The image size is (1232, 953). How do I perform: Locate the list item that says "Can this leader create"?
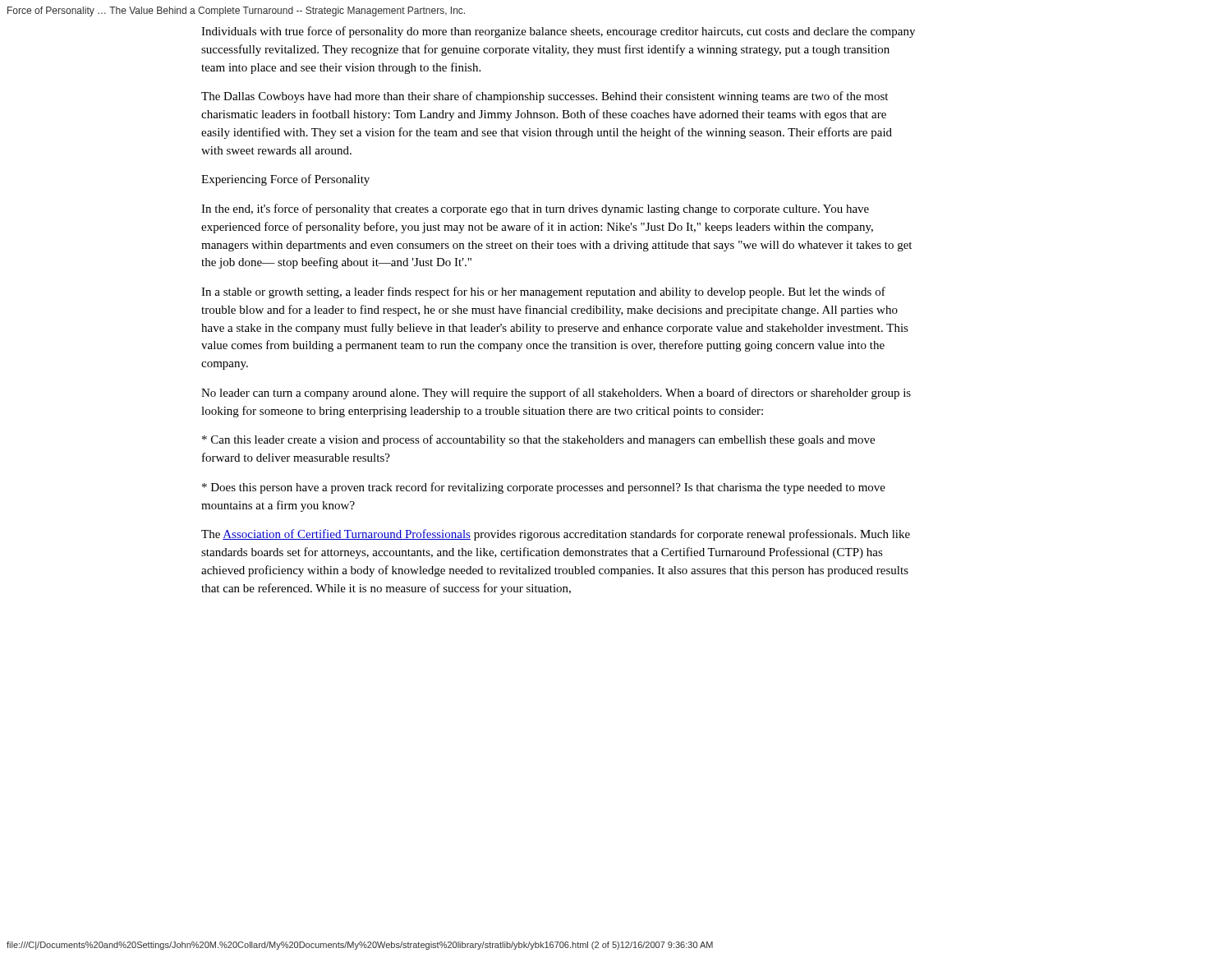coord(538,449)
